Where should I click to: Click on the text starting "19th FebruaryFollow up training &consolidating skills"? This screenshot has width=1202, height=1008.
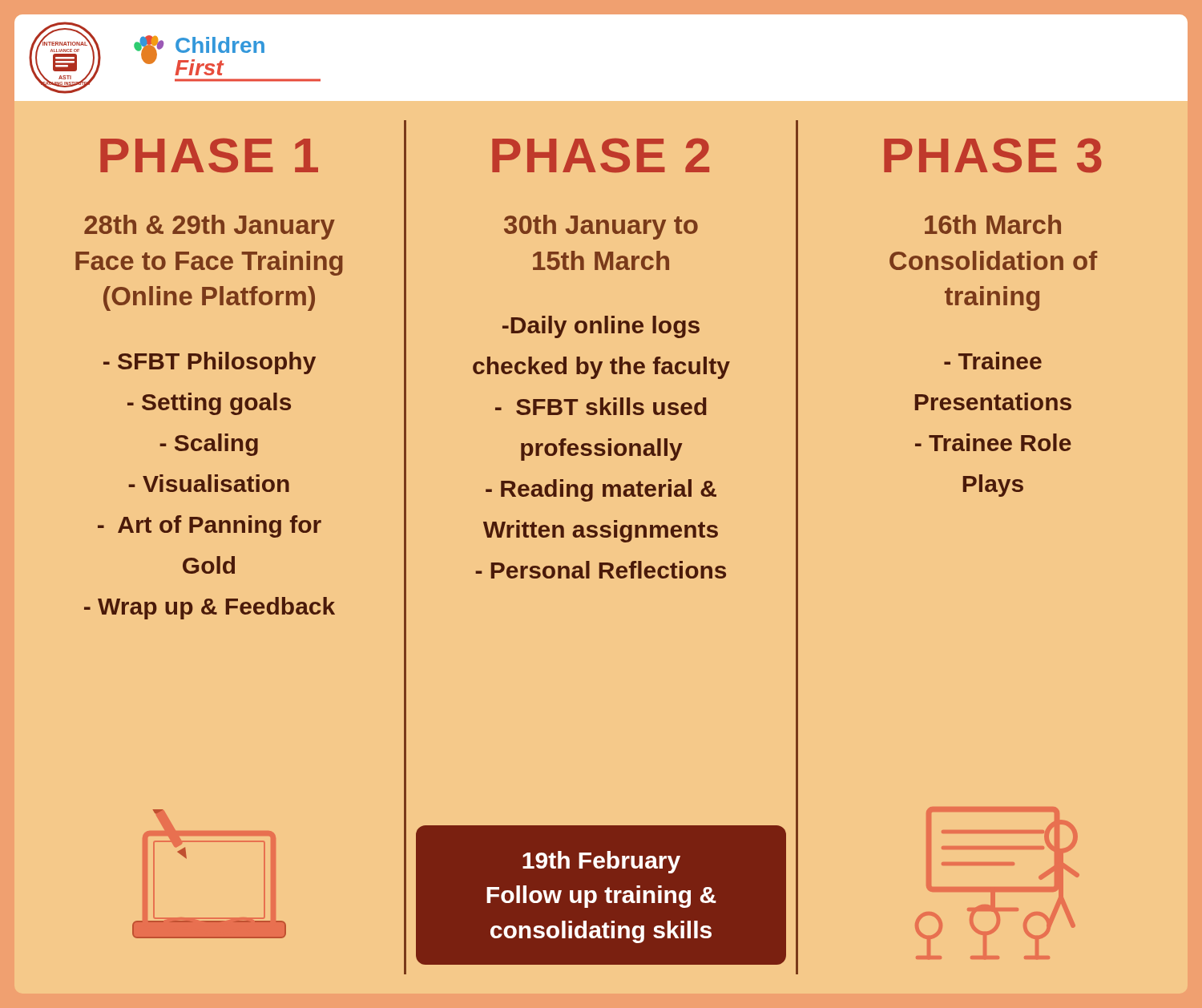coord(601,895)
